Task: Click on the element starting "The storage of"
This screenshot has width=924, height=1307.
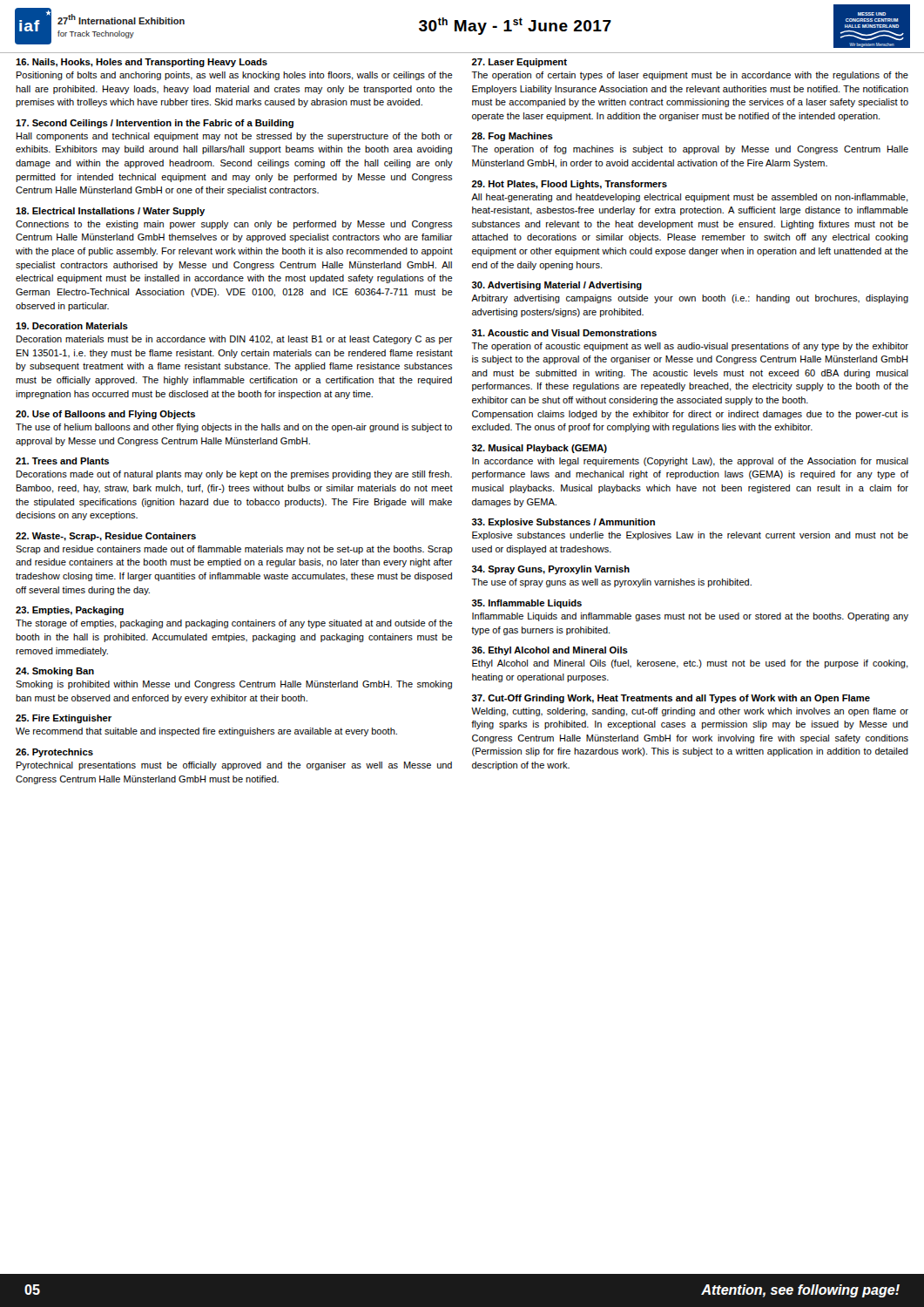Action: [x=234, y=637]
